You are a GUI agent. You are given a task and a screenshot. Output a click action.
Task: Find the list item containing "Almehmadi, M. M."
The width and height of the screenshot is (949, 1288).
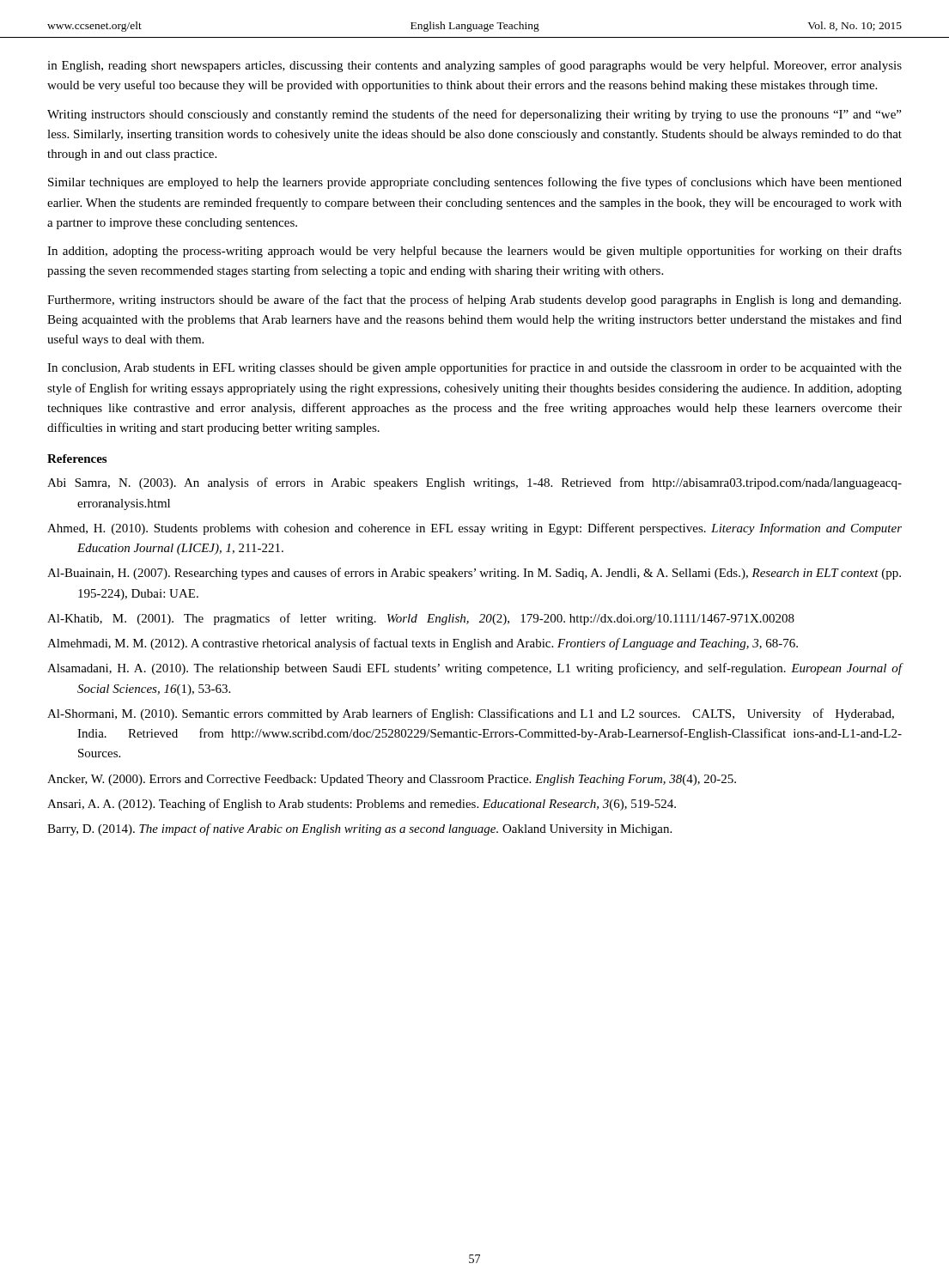pyautogui.click(x=423, y=643)
